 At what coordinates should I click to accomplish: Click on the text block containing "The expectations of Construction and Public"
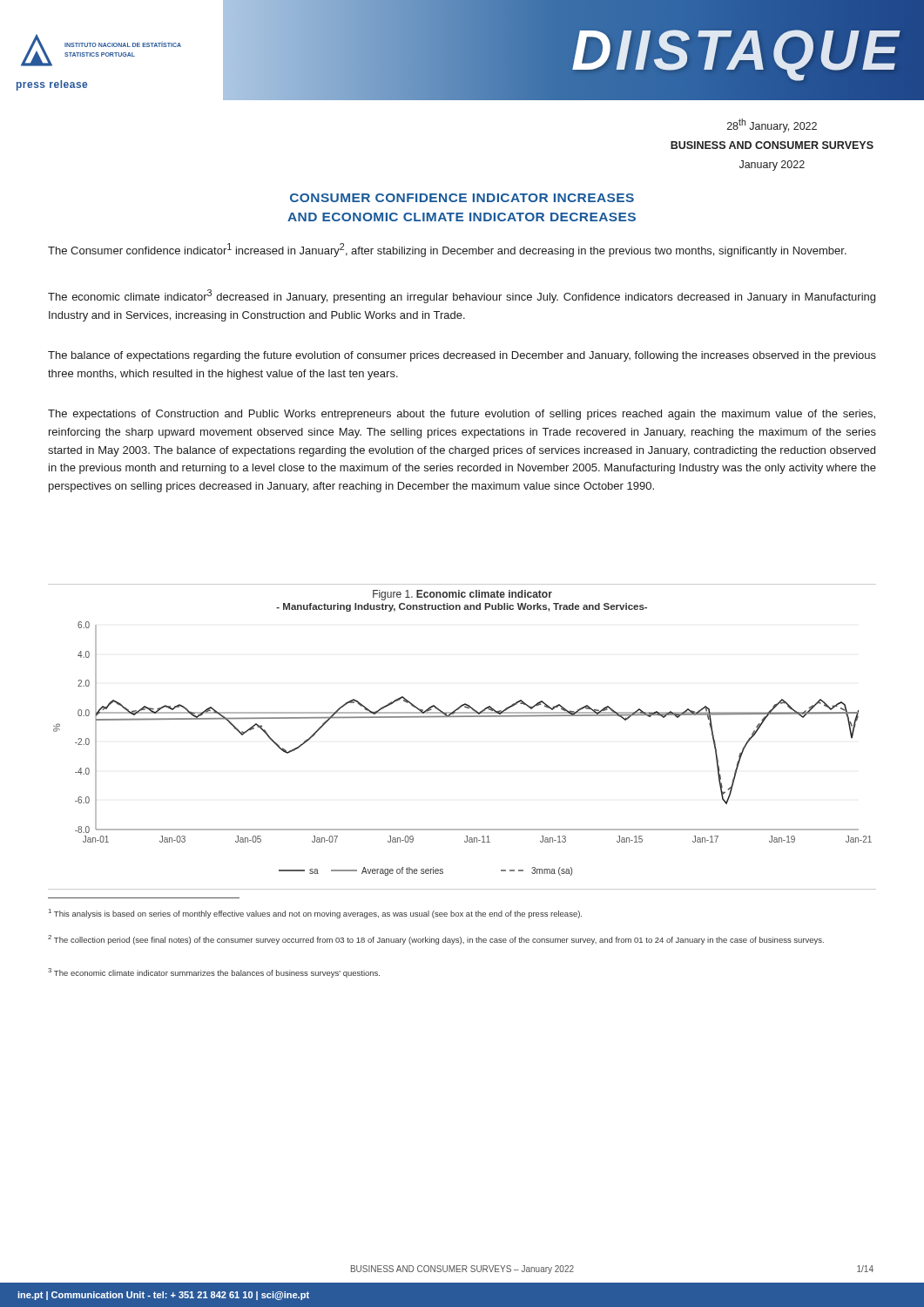pyautogui.click(x=462, y=450)
